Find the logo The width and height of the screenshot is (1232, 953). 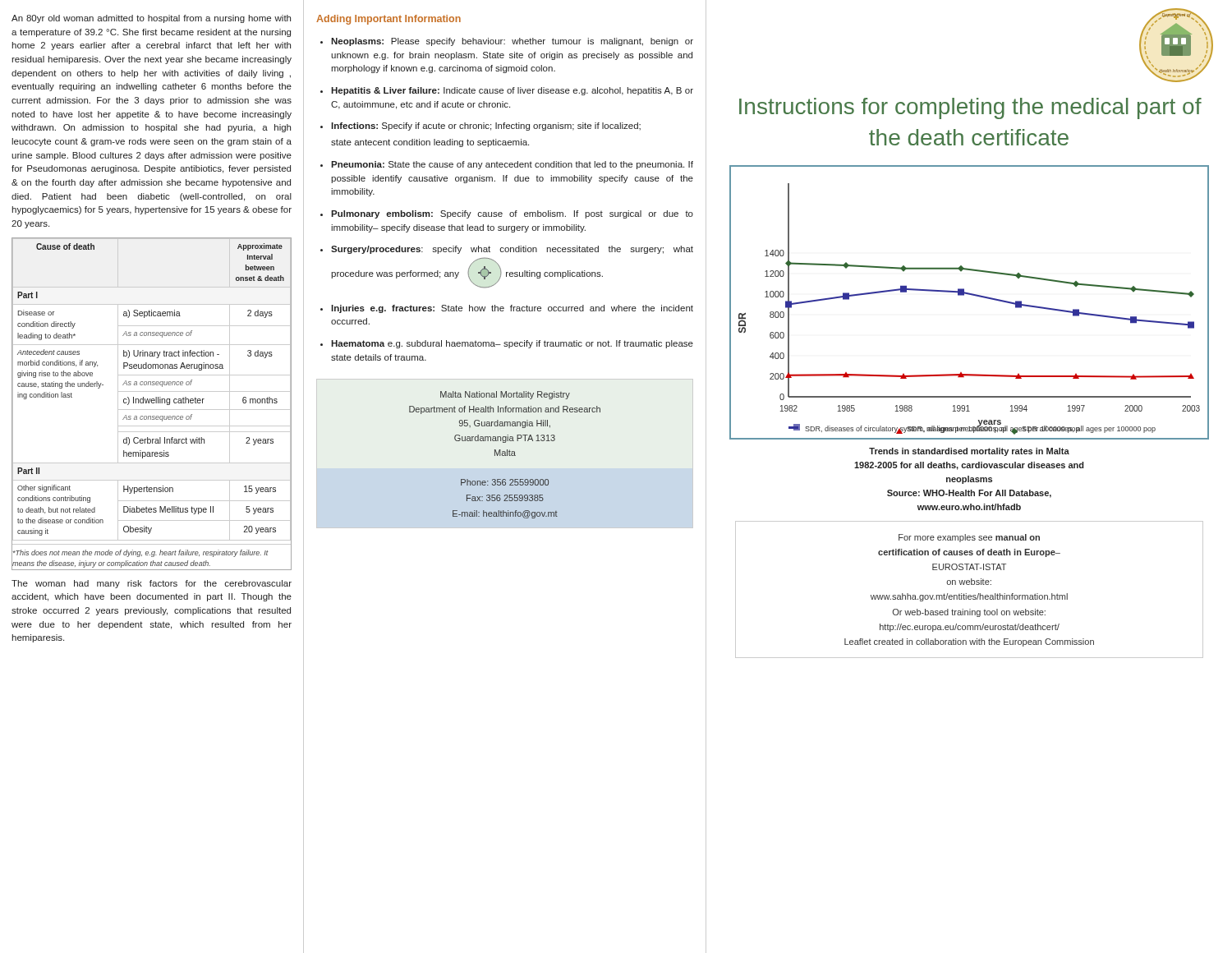coord(1176,46)
